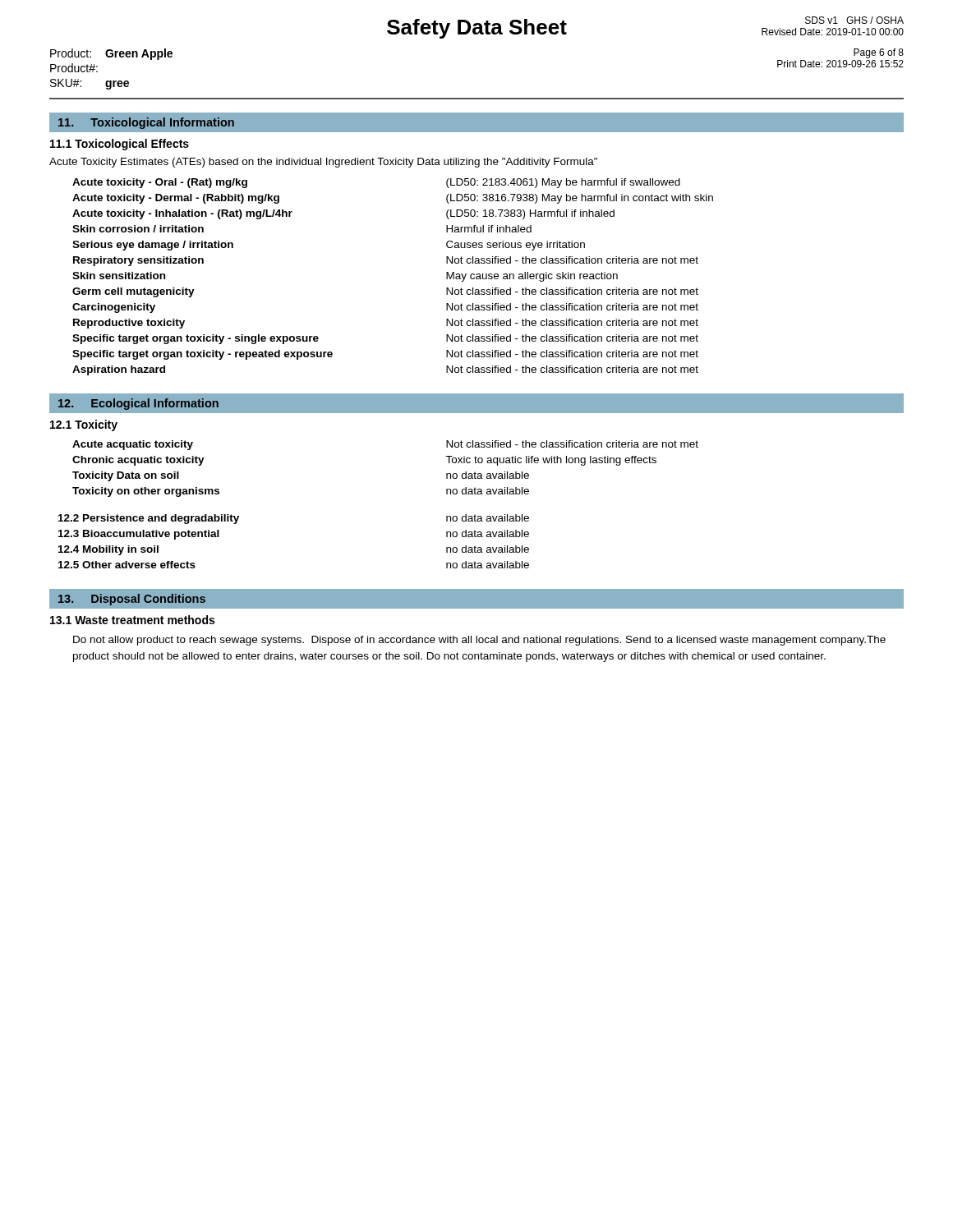The height and width of the screenshot is (1232, 953).
Task: Point to the passage starting "11.1 Toxicological Effects"
Action: coord(119,144)
